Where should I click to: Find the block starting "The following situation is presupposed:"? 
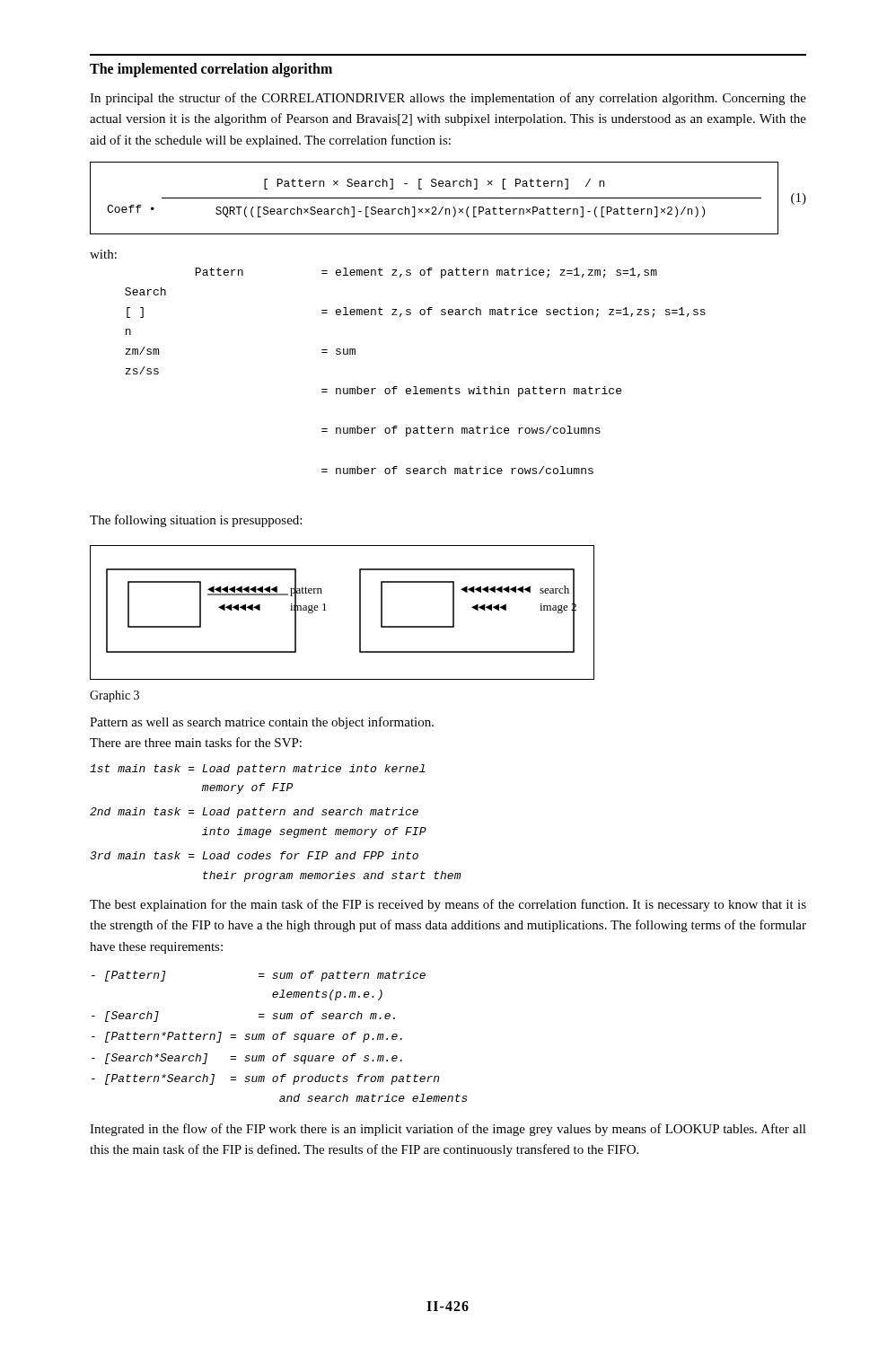pyautogui.click(x=196, y=520)
